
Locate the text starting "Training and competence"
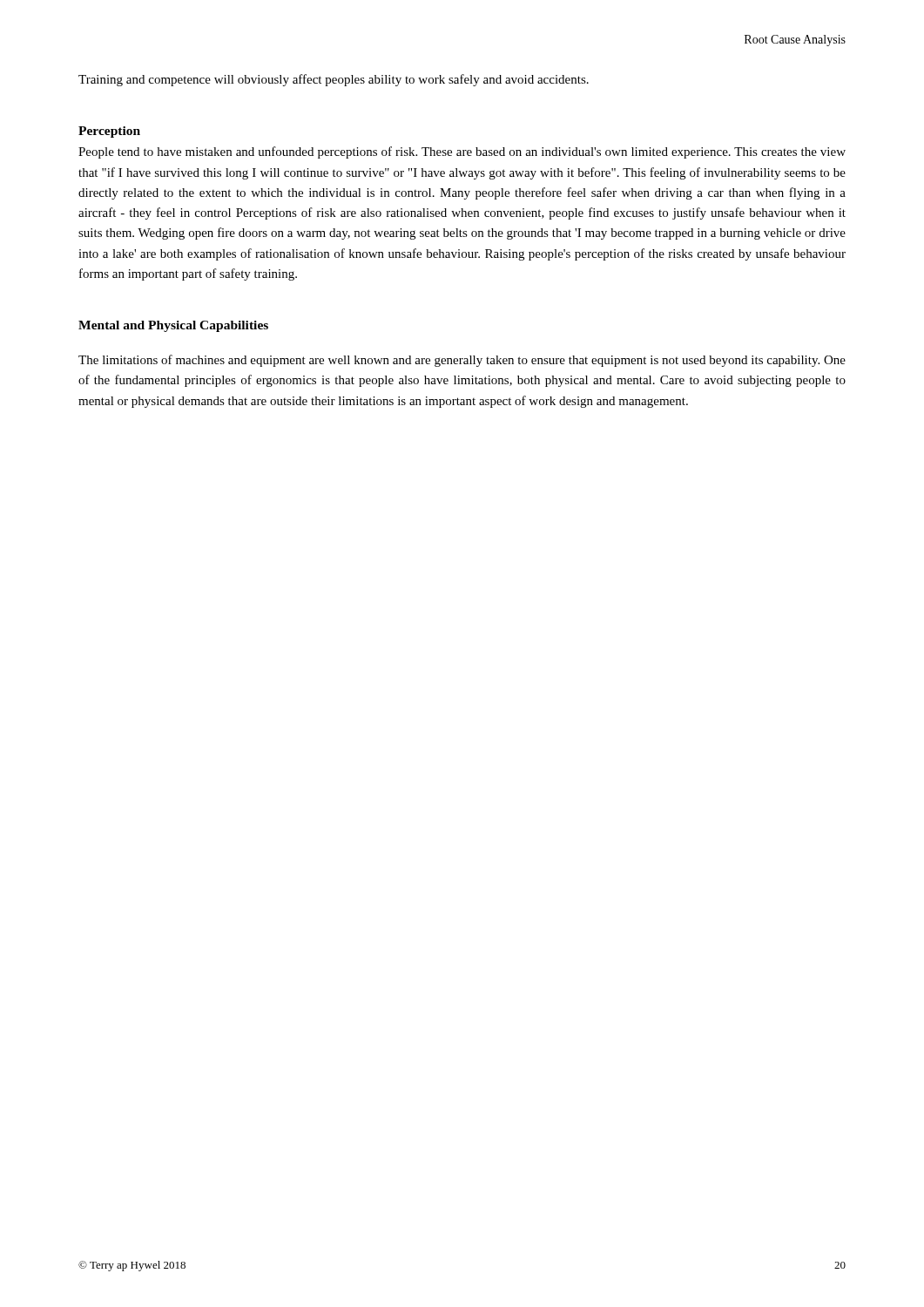[x=334, y=79]
